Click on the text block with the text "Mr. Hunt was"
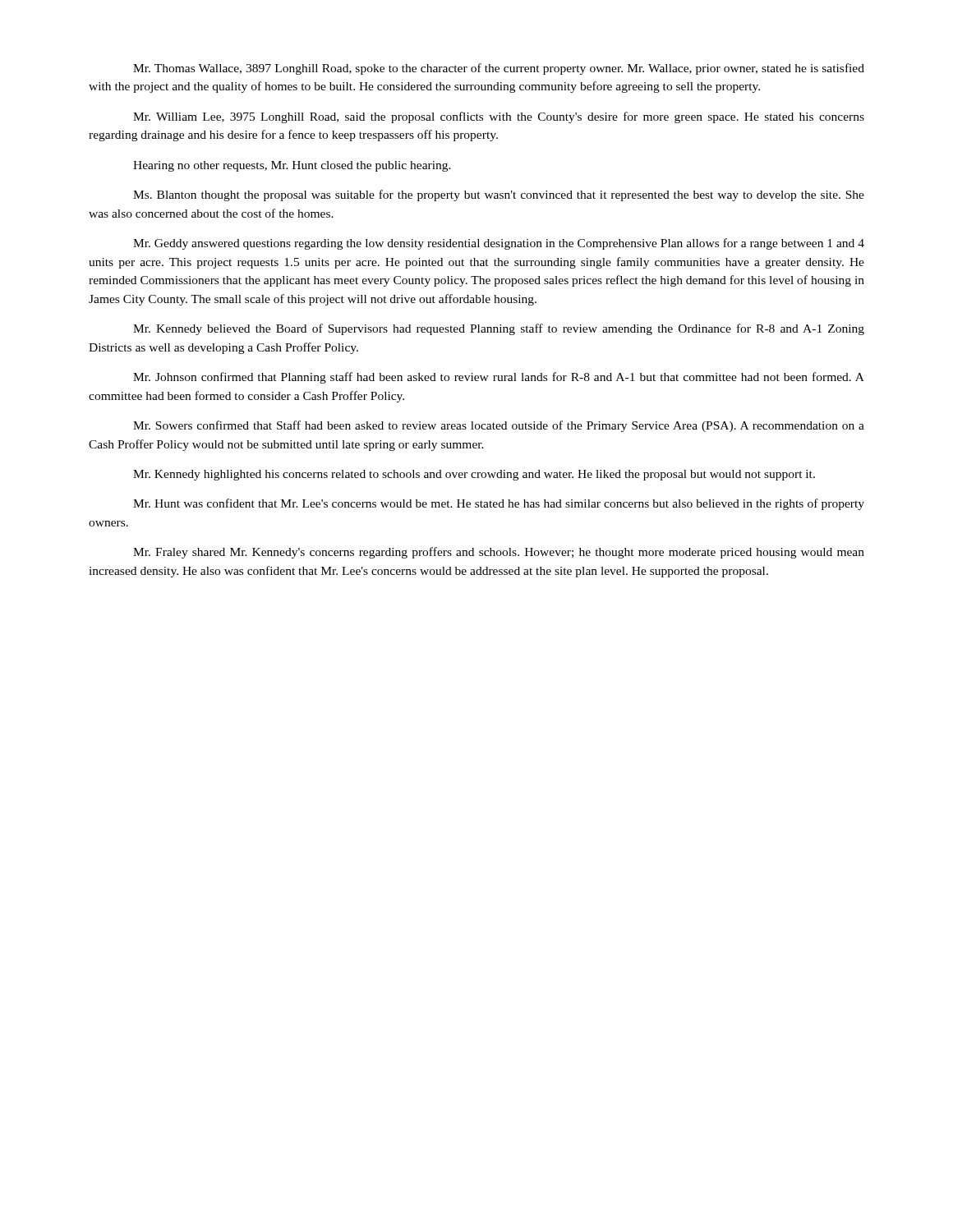 click(x=476, y=513)
